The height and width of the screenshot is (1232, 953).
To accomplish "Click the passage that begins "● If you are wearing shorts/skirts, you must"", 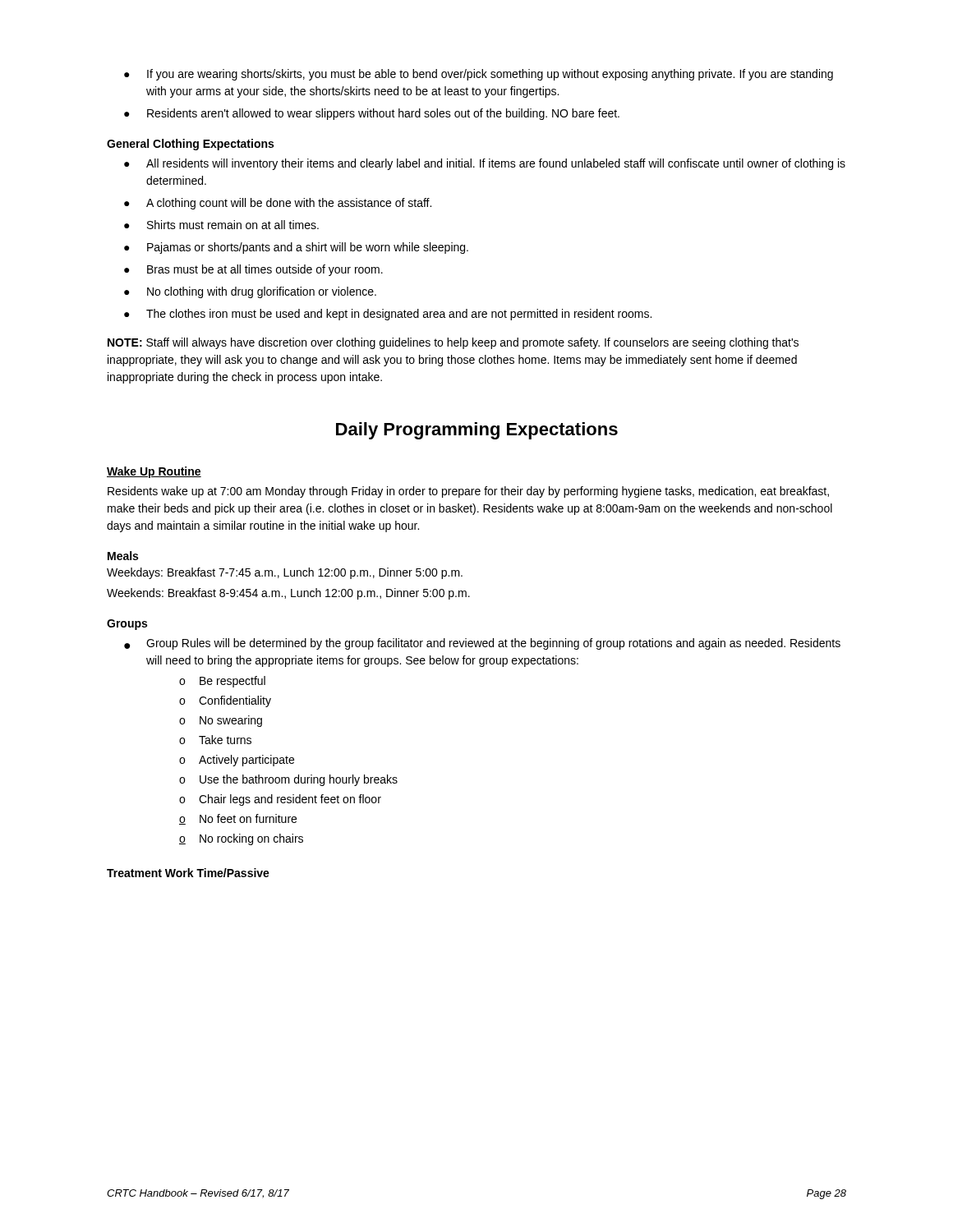I will pos(485,83).
